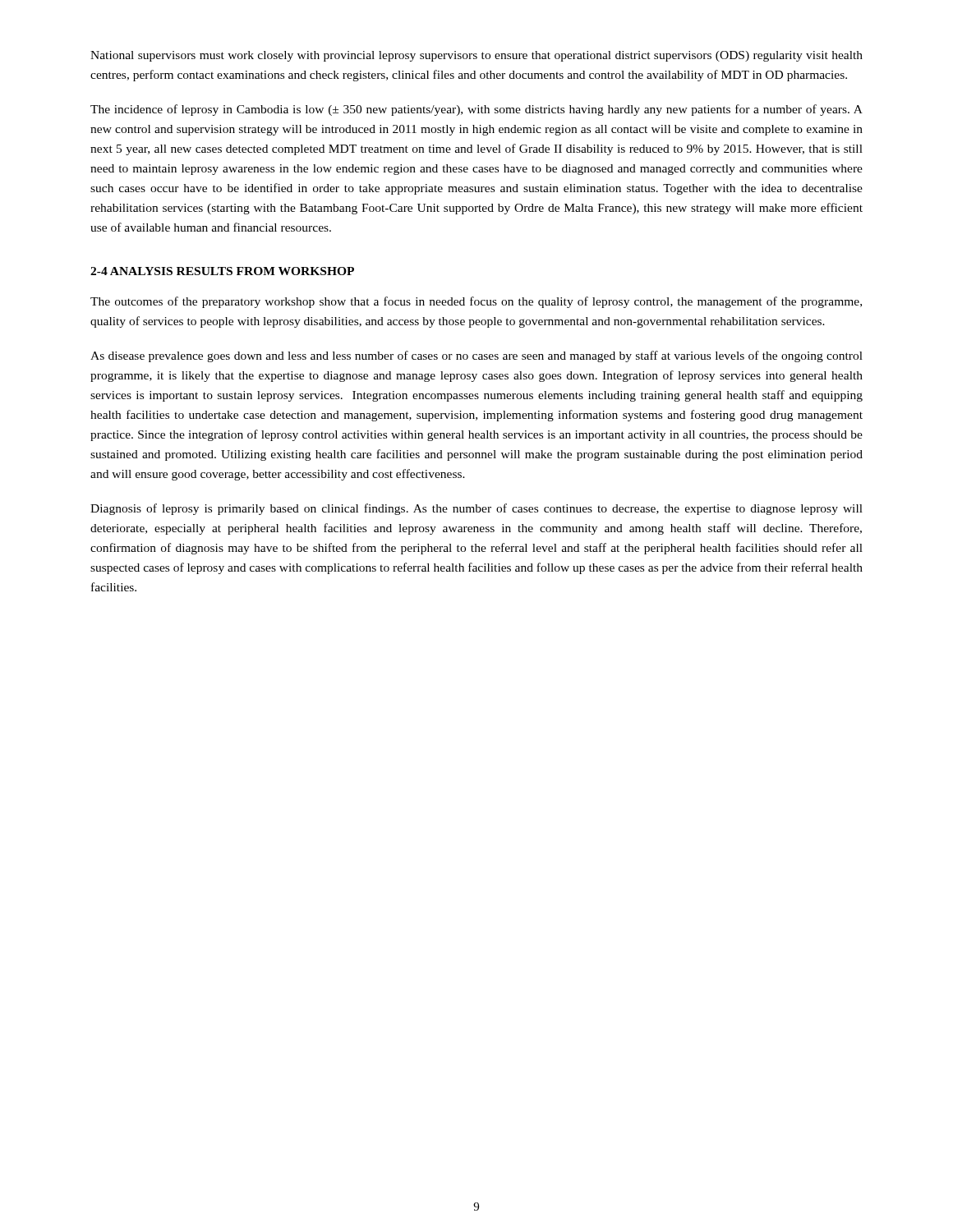Screen dimensions: 1232x953
Task: Locate the text block with the text "Diagnosis of leprosy is"
Action: [476, 548]
